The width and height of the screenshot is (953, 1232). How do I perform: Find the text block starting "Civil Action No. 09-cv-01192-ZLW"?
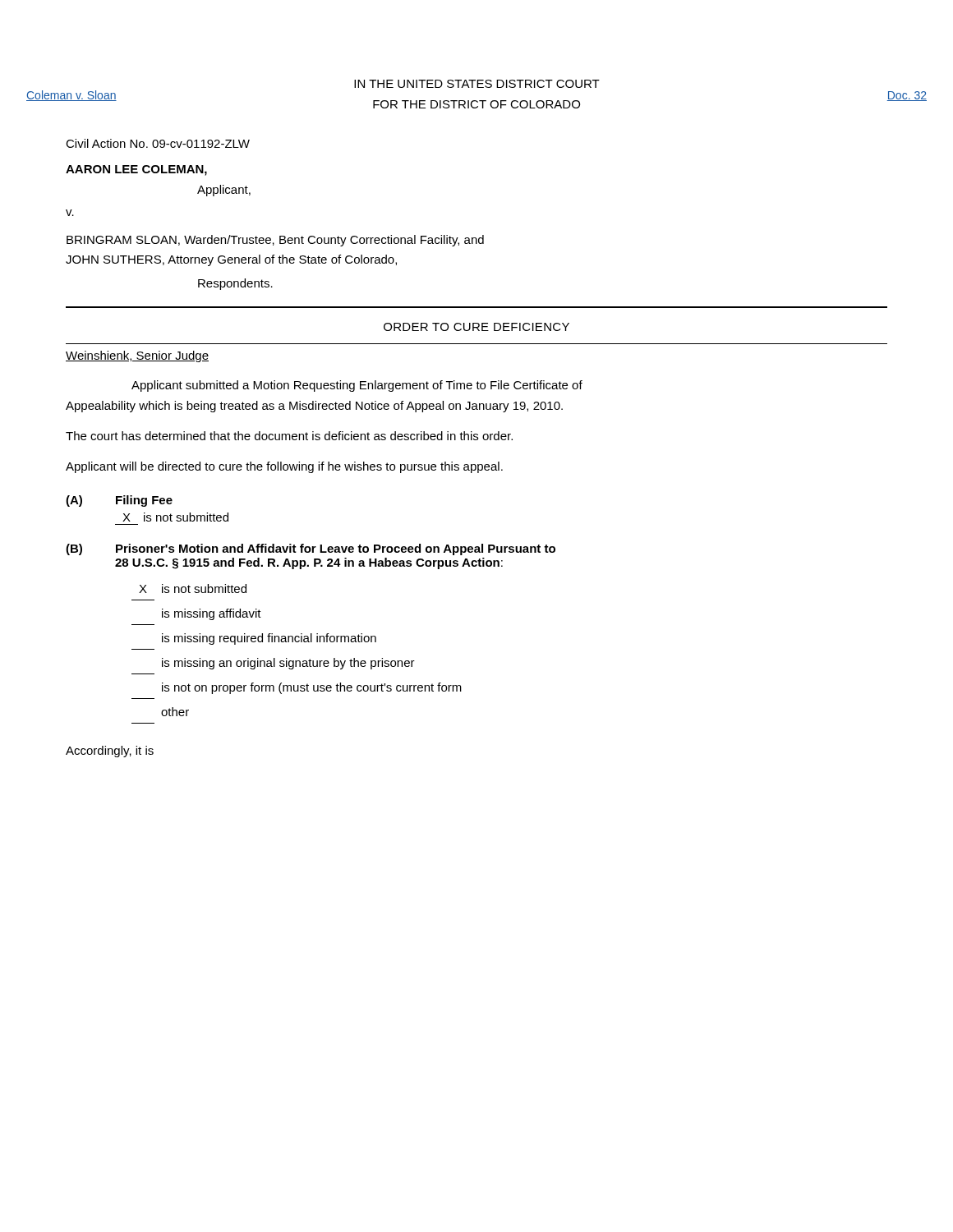158,143
